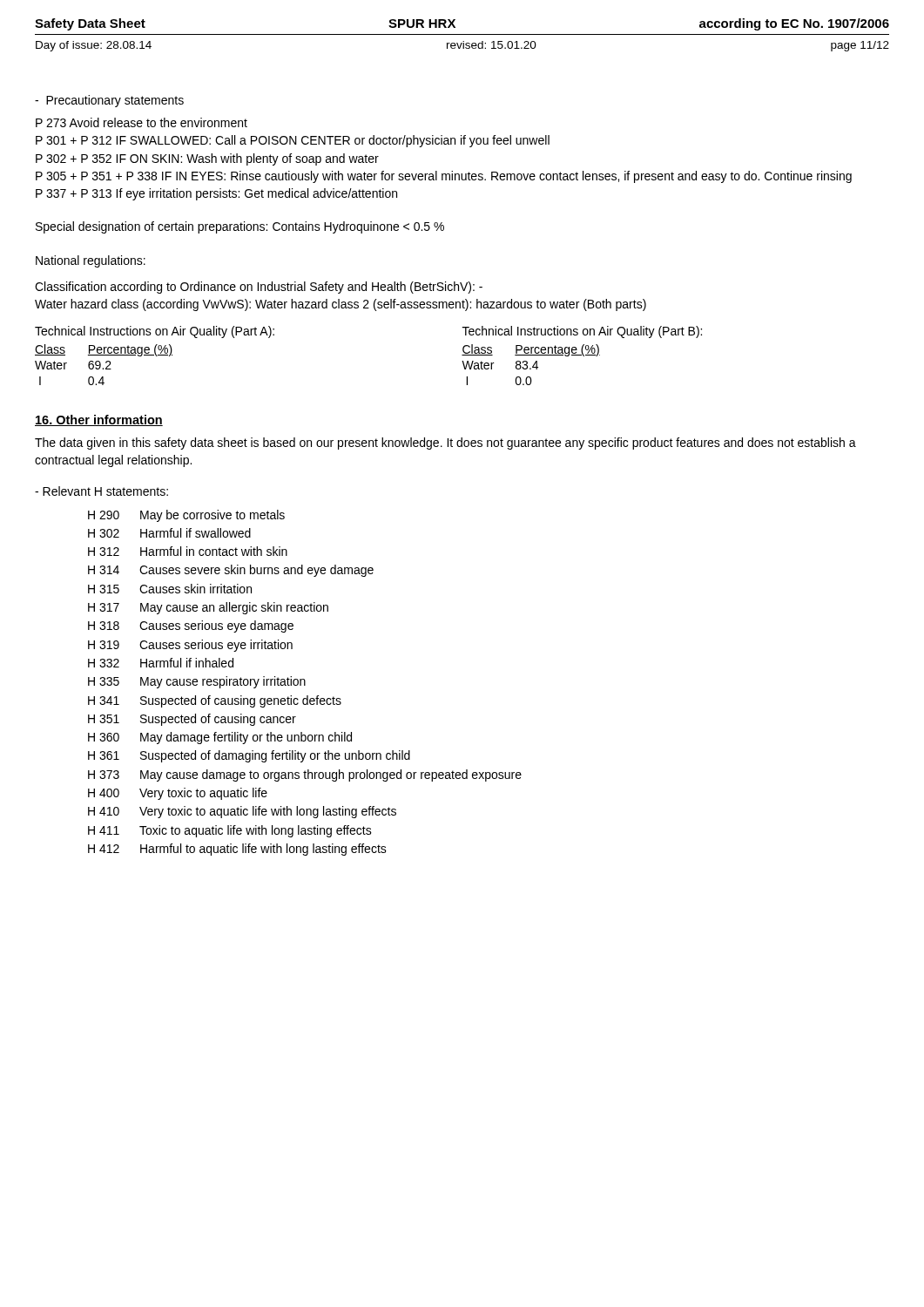Locate the text "H 335May cause respiratory irritation"
924x1307 pixels.
[x=197, y=682]
